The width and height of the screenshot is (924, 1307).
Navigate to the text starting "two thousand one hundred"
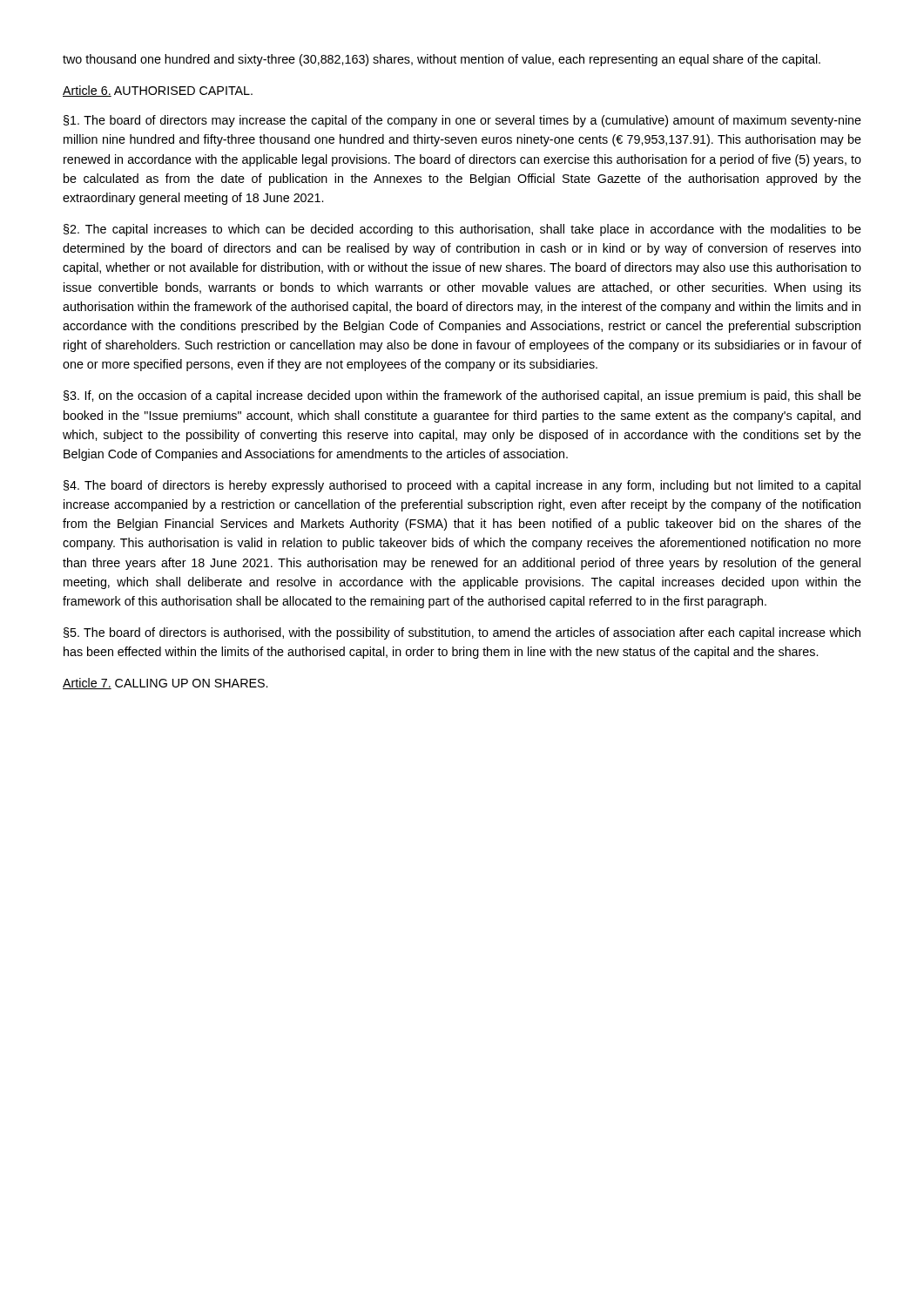coord(442,59)
